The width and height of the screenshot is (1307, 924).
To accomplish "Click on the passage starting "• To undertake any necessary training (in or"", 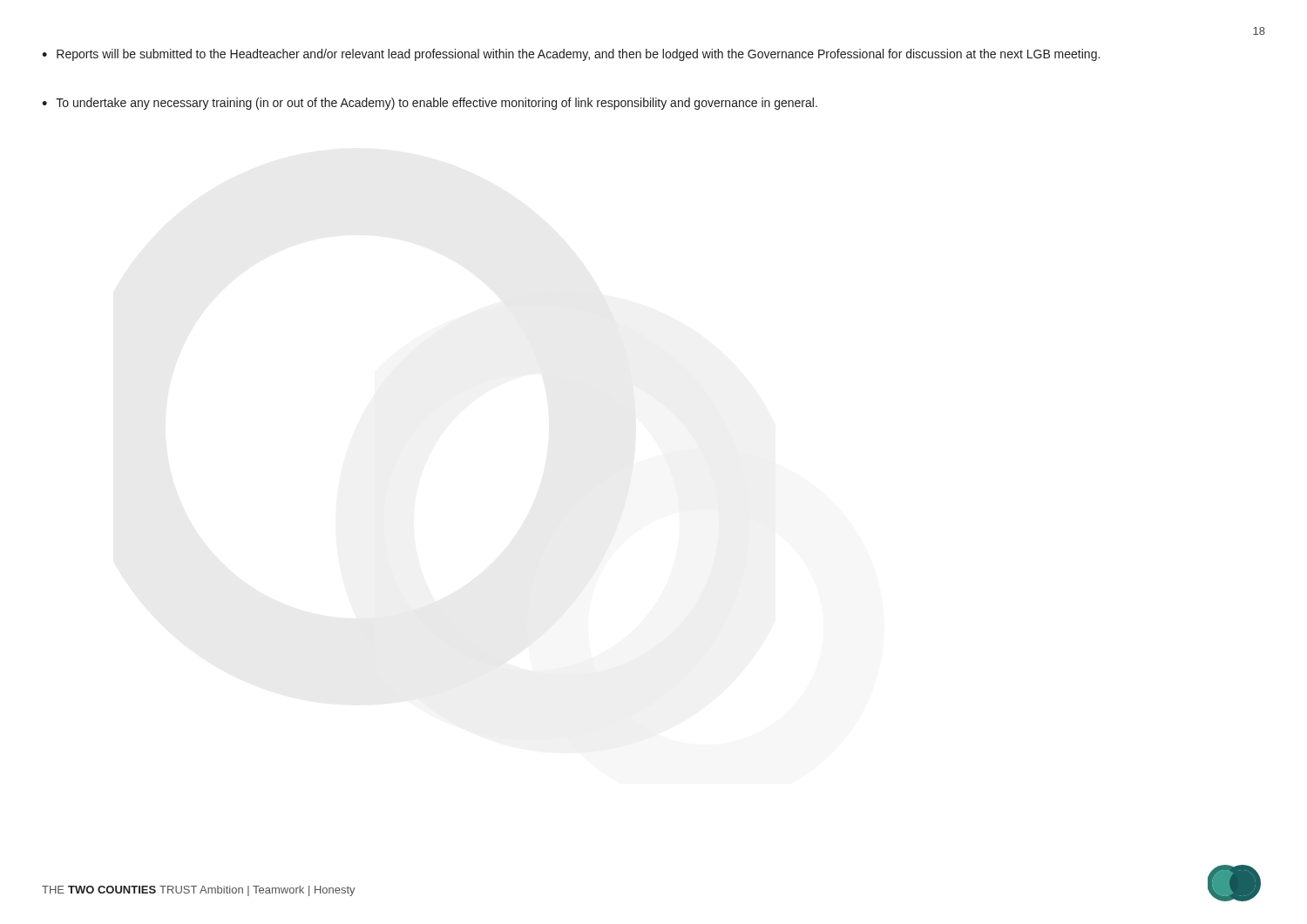I will point(430,104).
